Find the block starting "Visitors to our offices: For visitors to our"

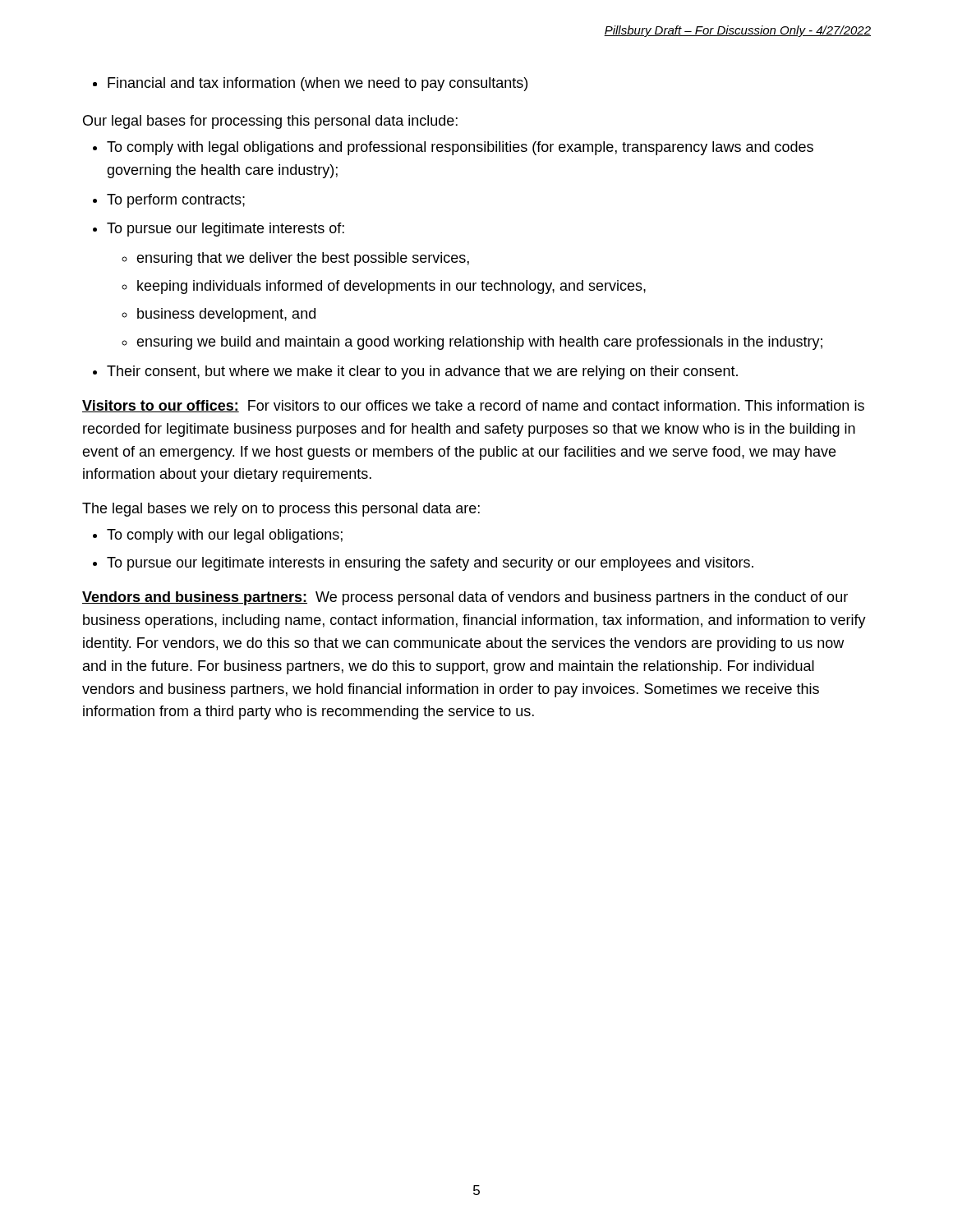pos(473,440)
